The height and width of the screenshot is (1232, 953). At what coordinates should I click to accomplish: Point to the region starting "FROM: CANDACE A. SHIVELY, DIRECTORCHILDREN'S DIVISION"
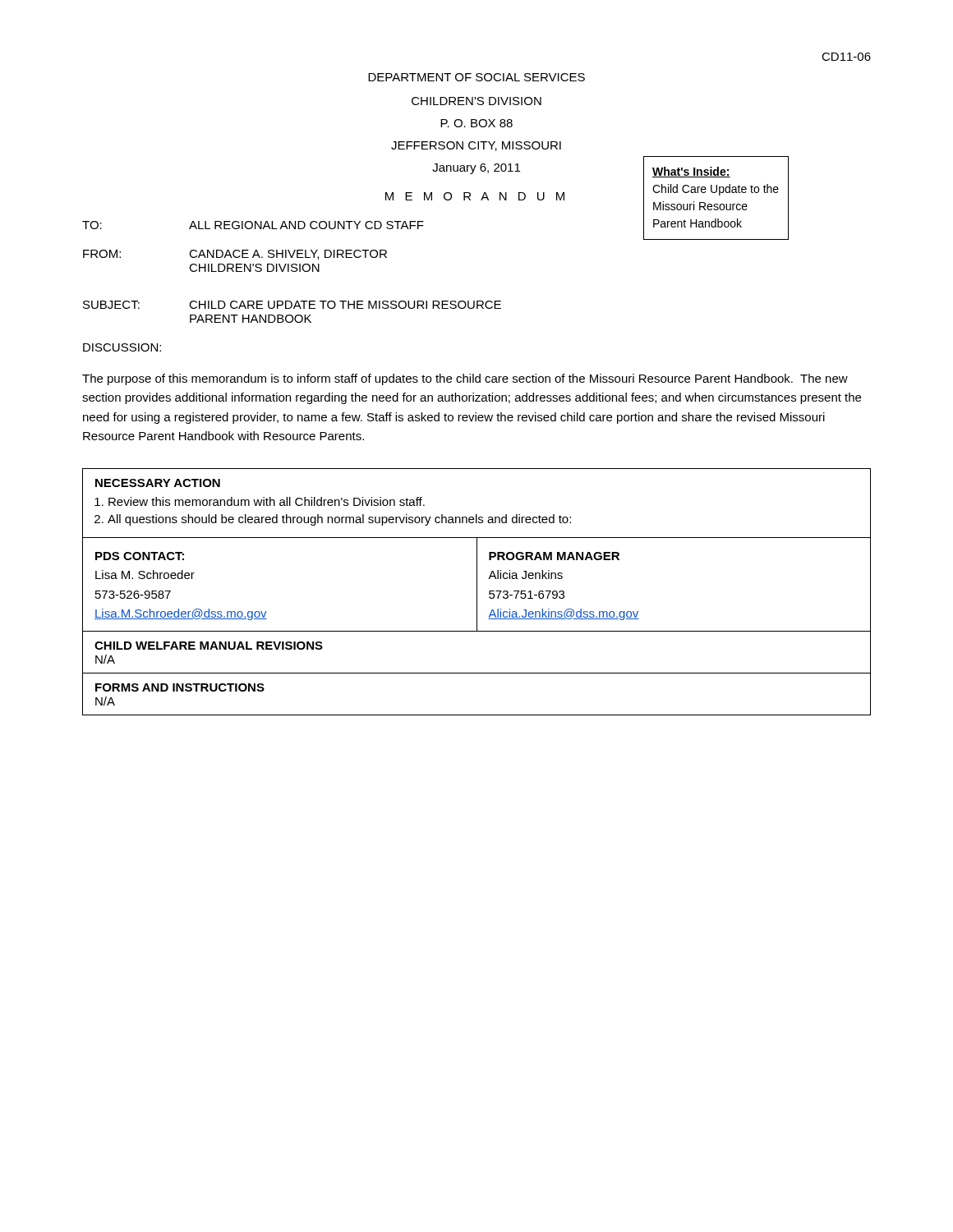pos(235,255)
